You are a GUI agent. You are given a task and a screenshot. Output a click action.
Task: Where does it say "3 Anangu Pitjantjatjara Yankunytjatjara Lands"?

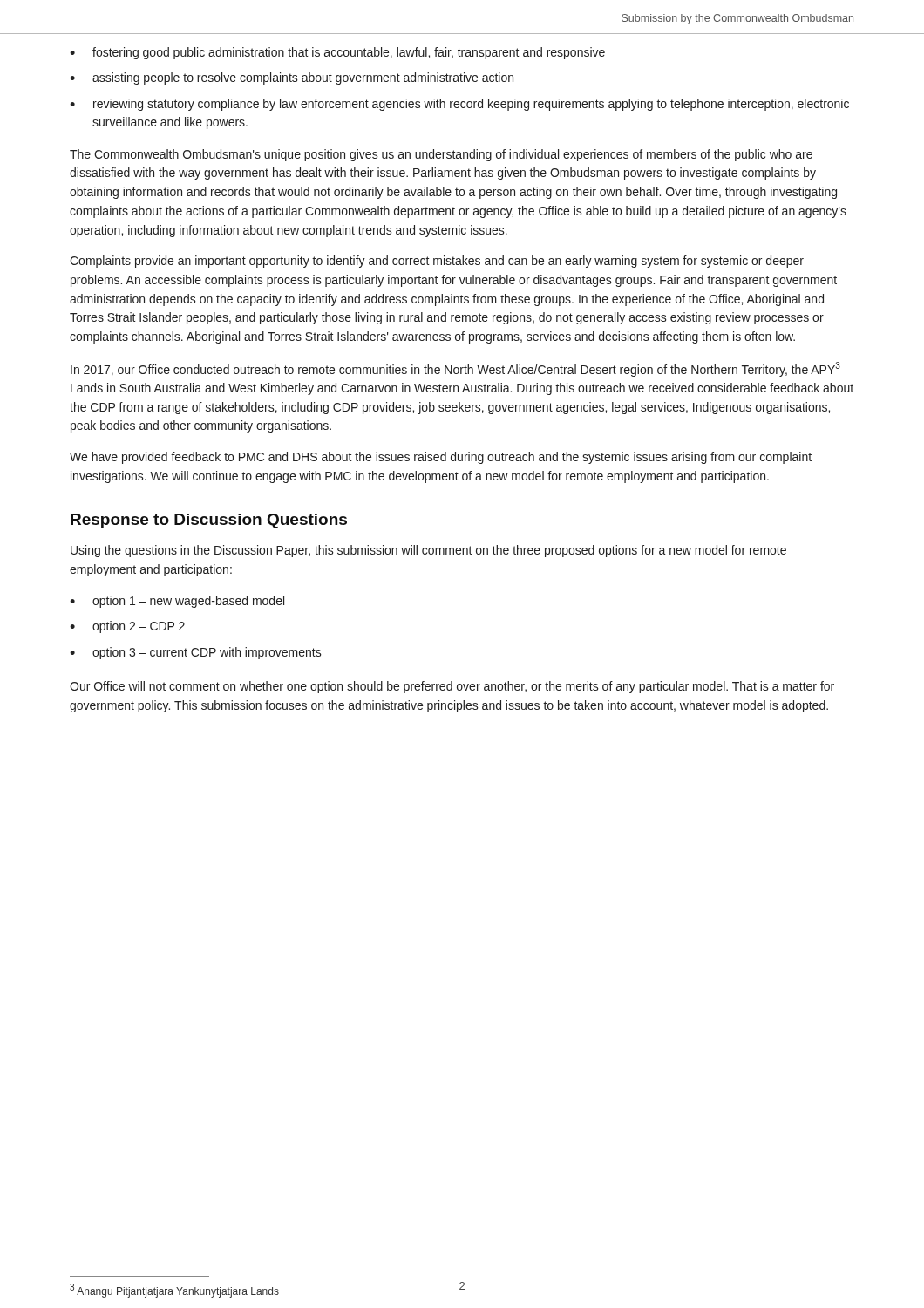174,1290
